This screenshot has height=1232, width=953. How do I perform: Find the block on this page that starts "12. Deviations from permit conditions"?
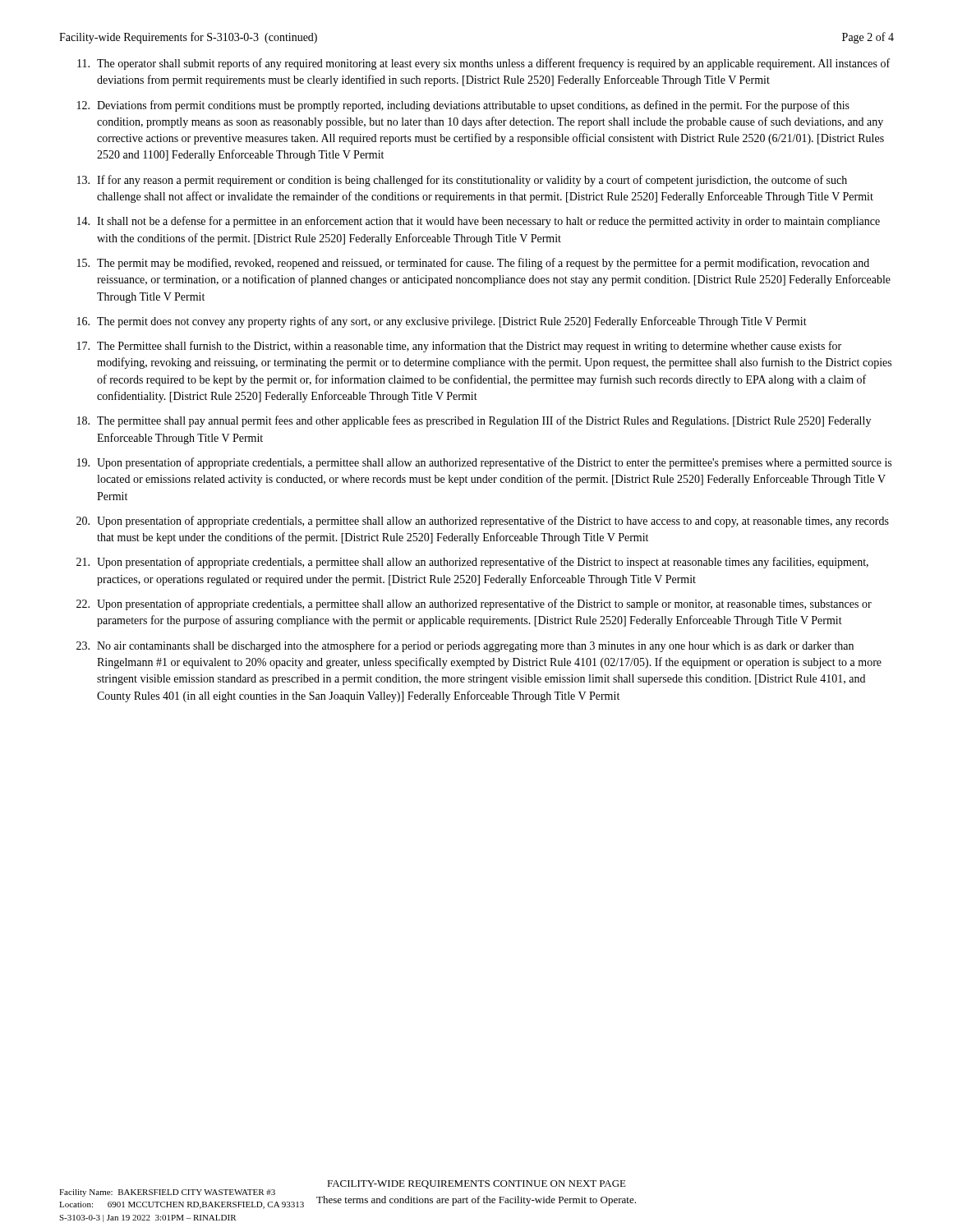476,131
